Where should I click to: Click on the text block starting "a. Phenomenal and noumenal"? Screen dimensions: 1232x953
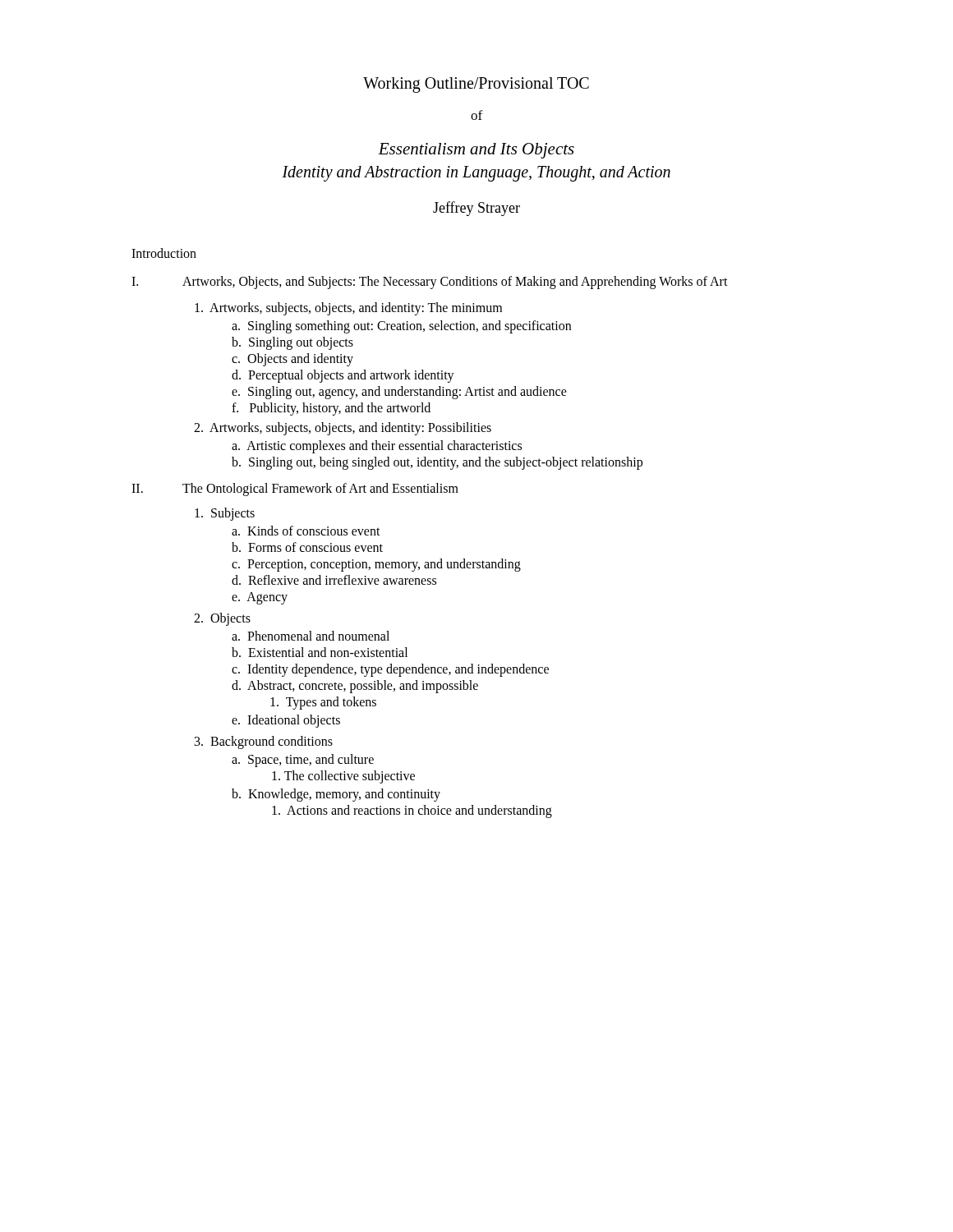click(311, 636)
